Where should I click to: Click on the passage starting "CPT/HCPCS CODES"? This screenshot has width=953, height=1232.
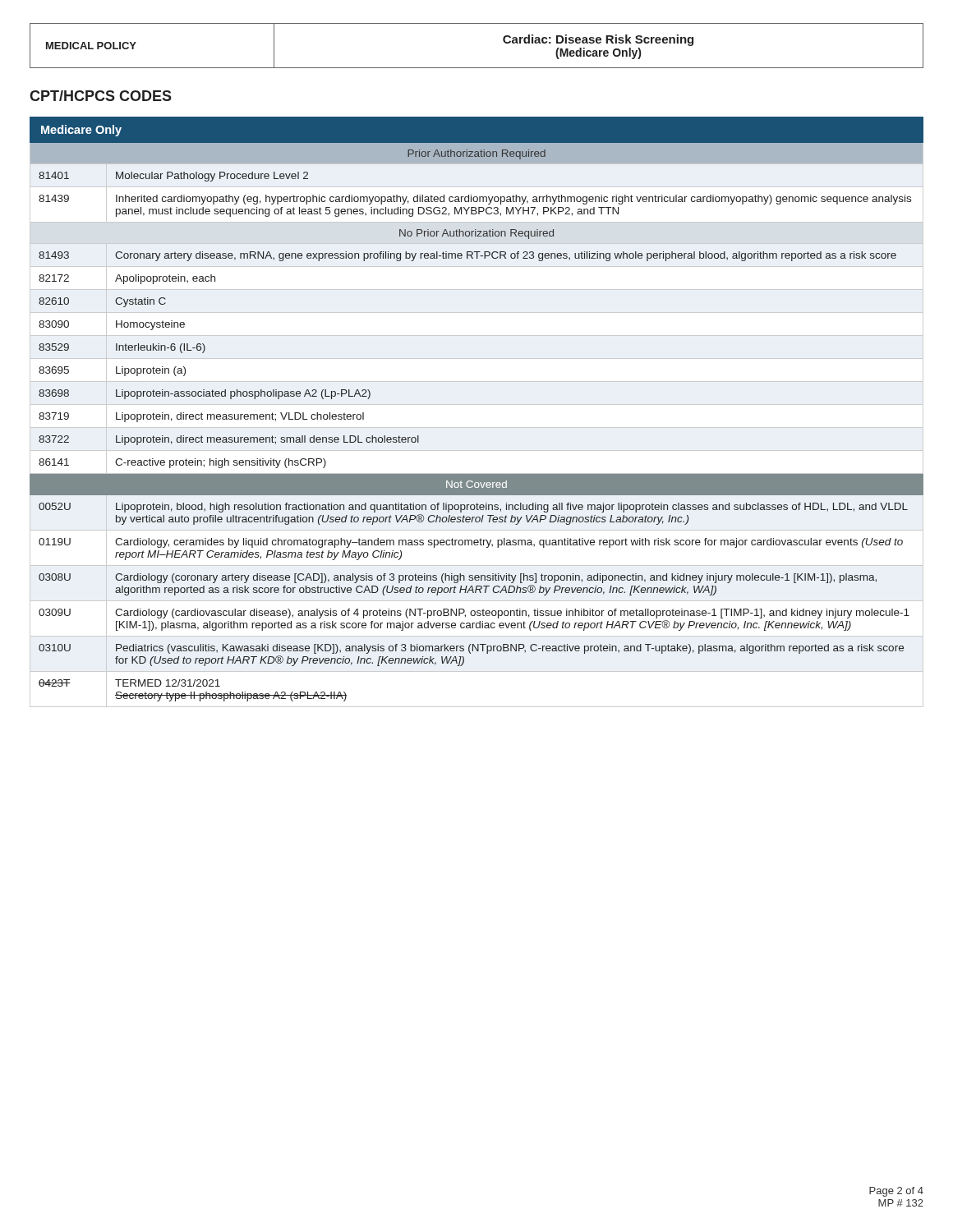(x=101, y=96)
